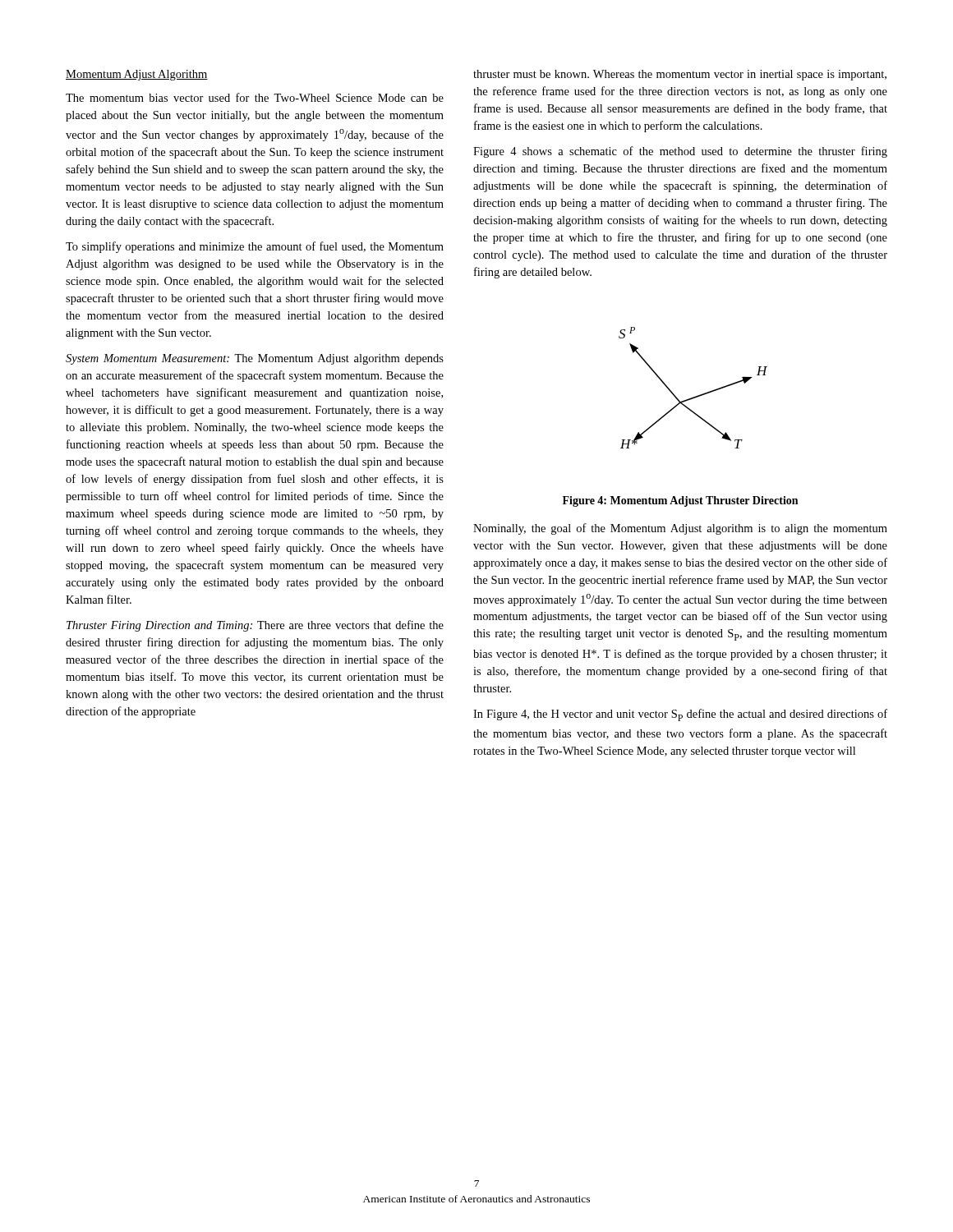This screenshot has width=953, height=1232.
Task: Click the passage that begins "thruster must be known. Whereas the momentum vector"
Action: [680, 100]
